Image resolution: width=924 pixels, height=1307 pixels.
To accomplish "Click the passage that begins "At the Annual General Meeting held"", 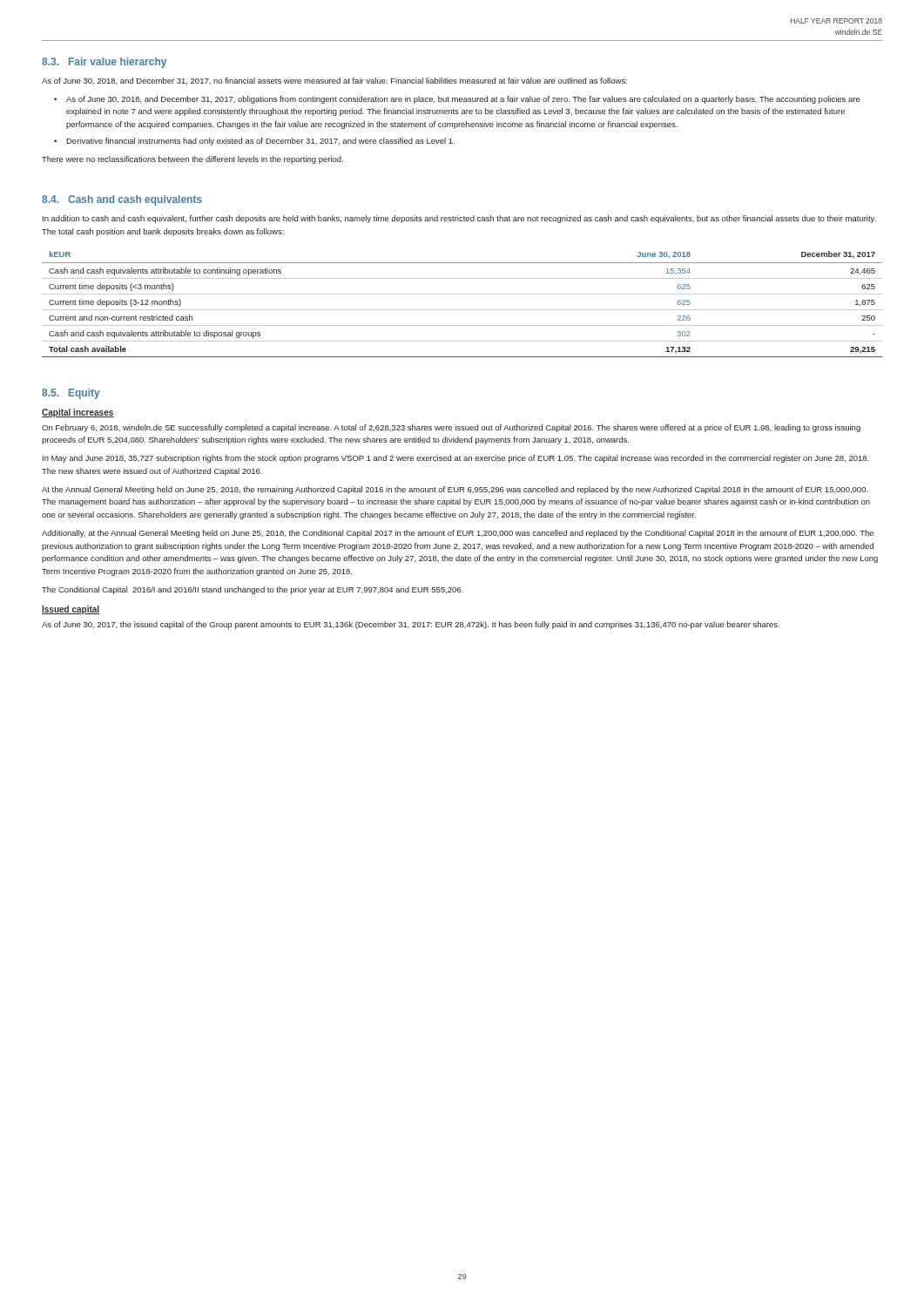I will click(456, 502).
